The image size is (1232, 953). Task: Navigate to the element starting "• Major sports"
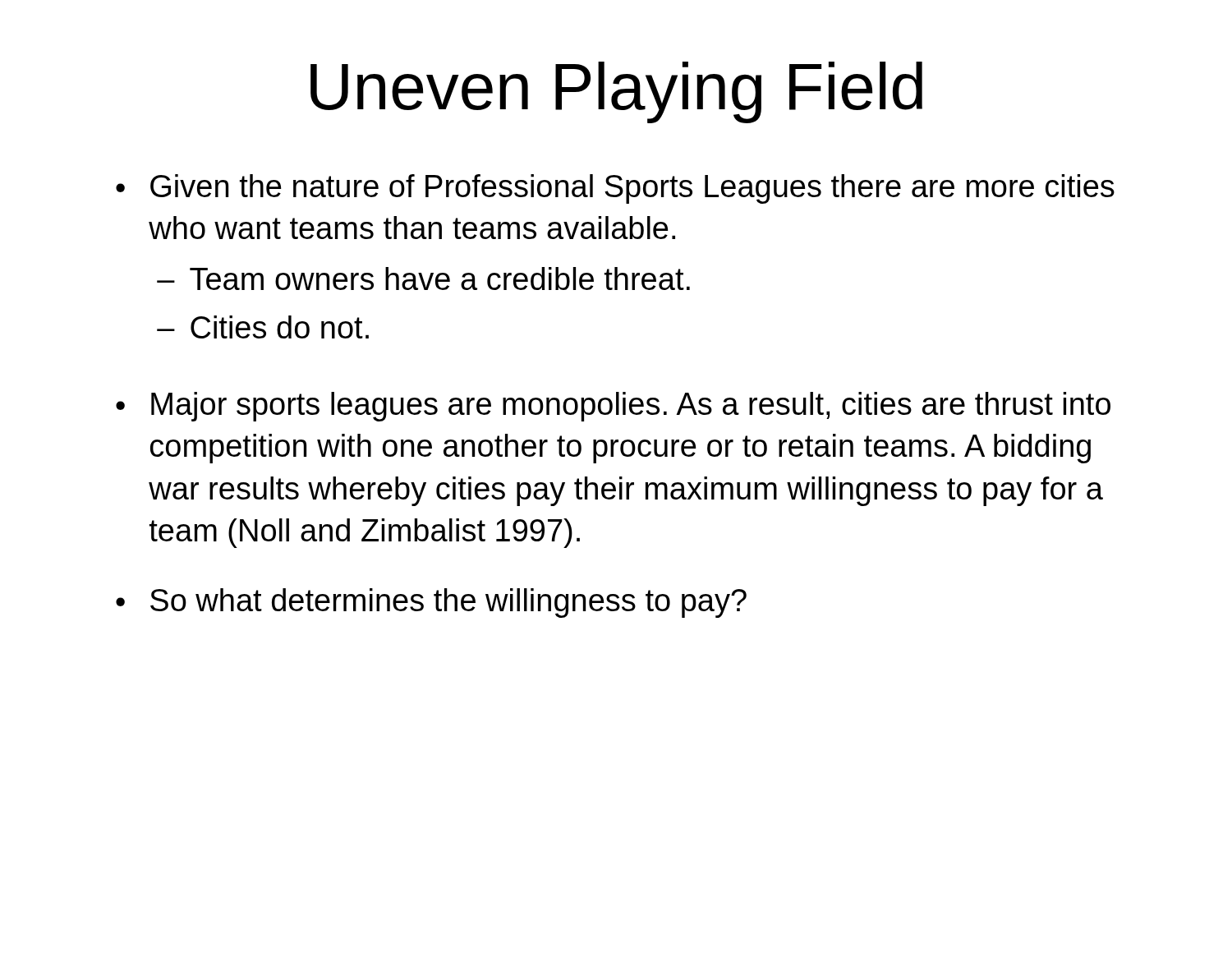(616, 468)
